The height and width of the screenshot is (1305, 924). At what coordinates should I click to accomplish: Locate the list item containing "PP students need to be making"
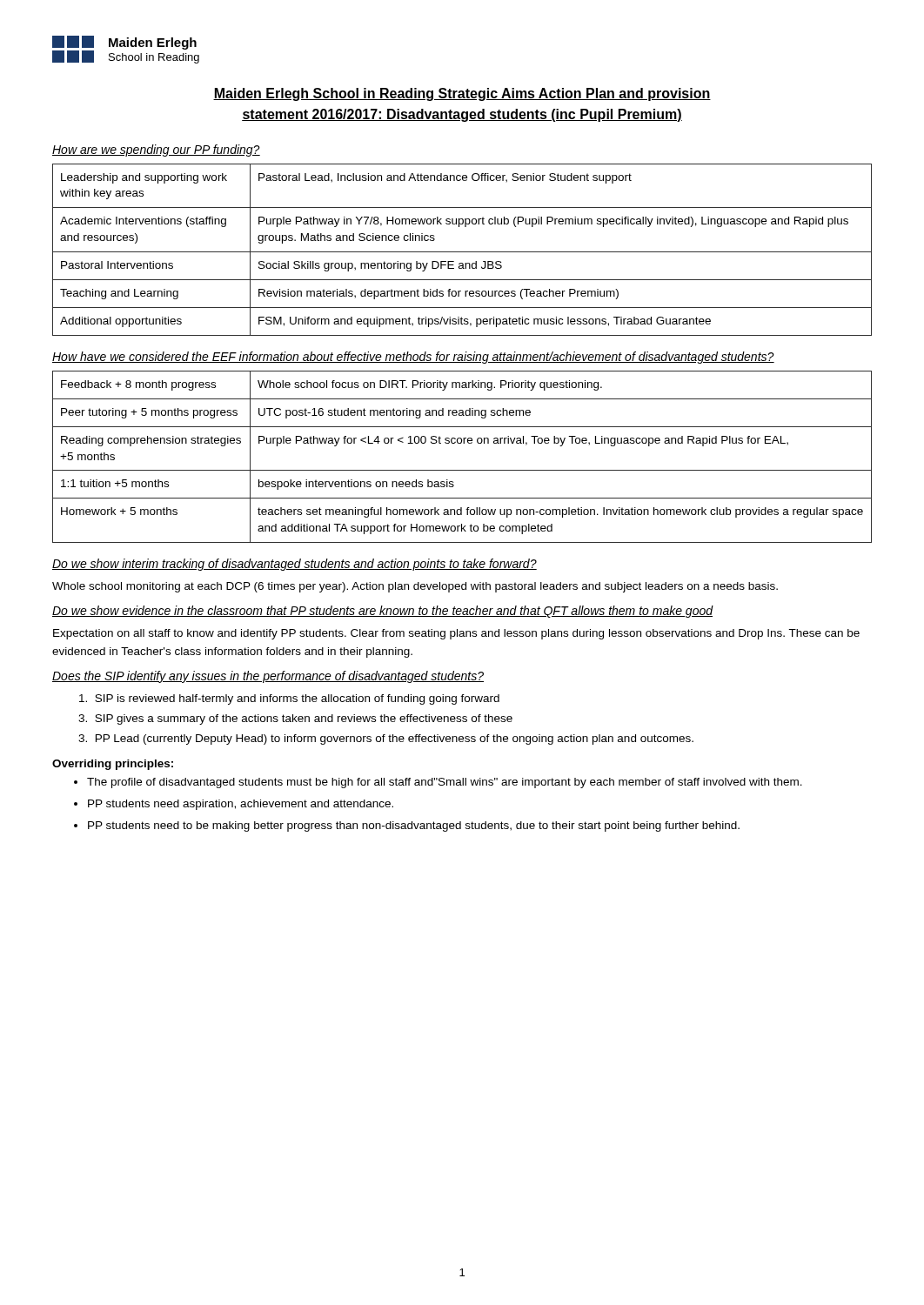(414, 825)
